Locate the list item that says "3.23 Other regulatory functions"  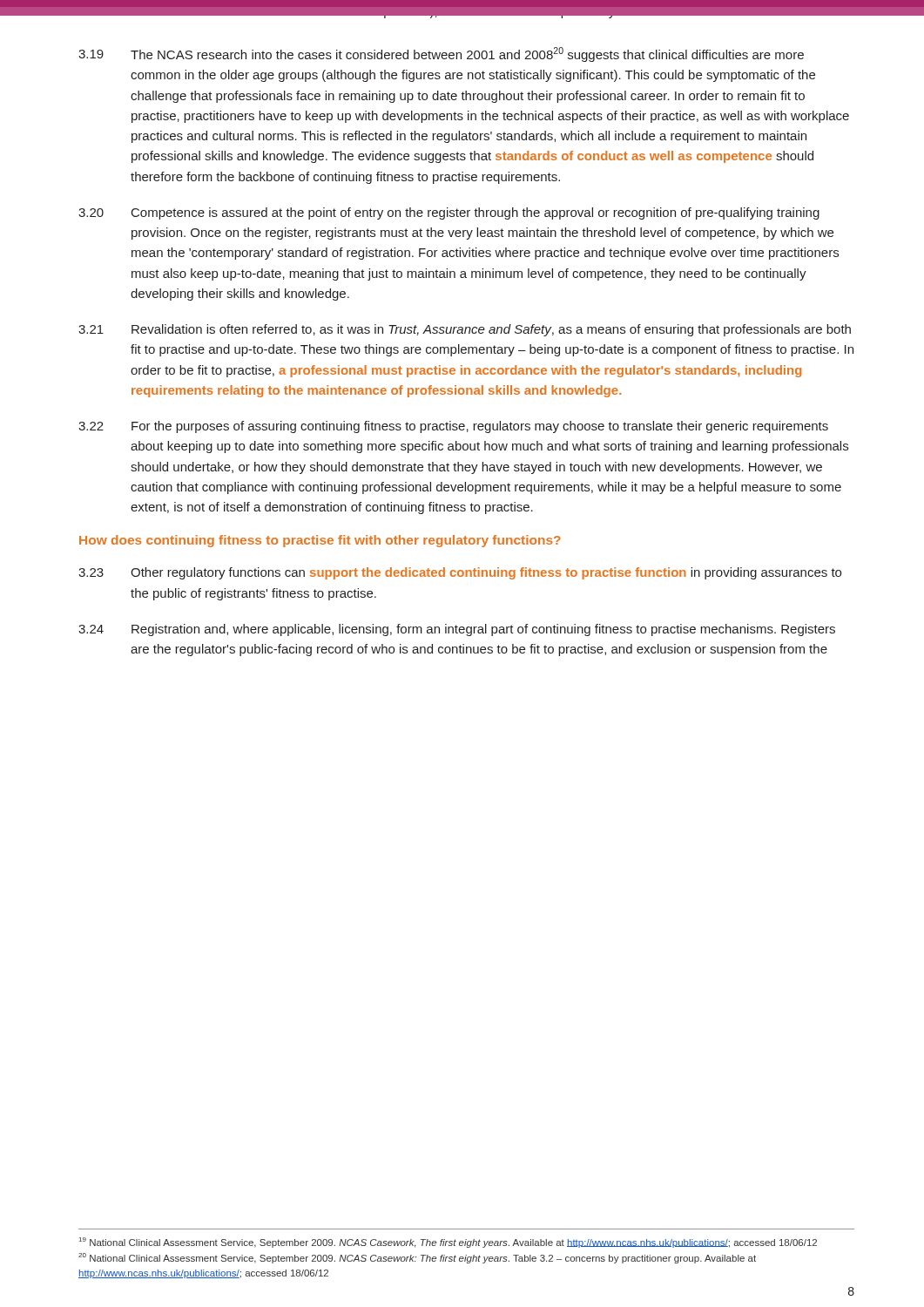coord(466,583)
